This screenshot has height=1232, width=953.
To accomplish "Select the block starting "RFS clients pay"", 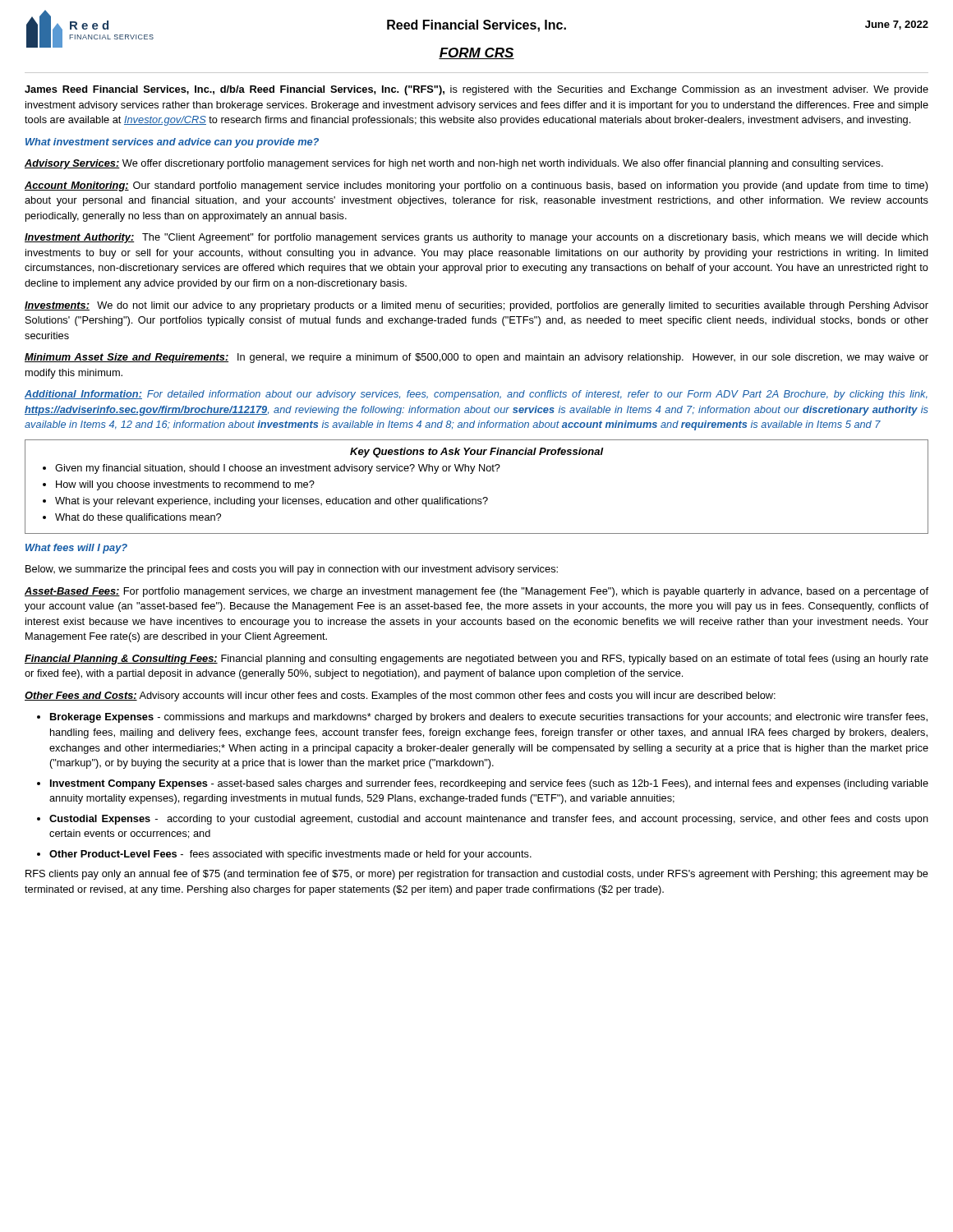I will tap(476, 882).
